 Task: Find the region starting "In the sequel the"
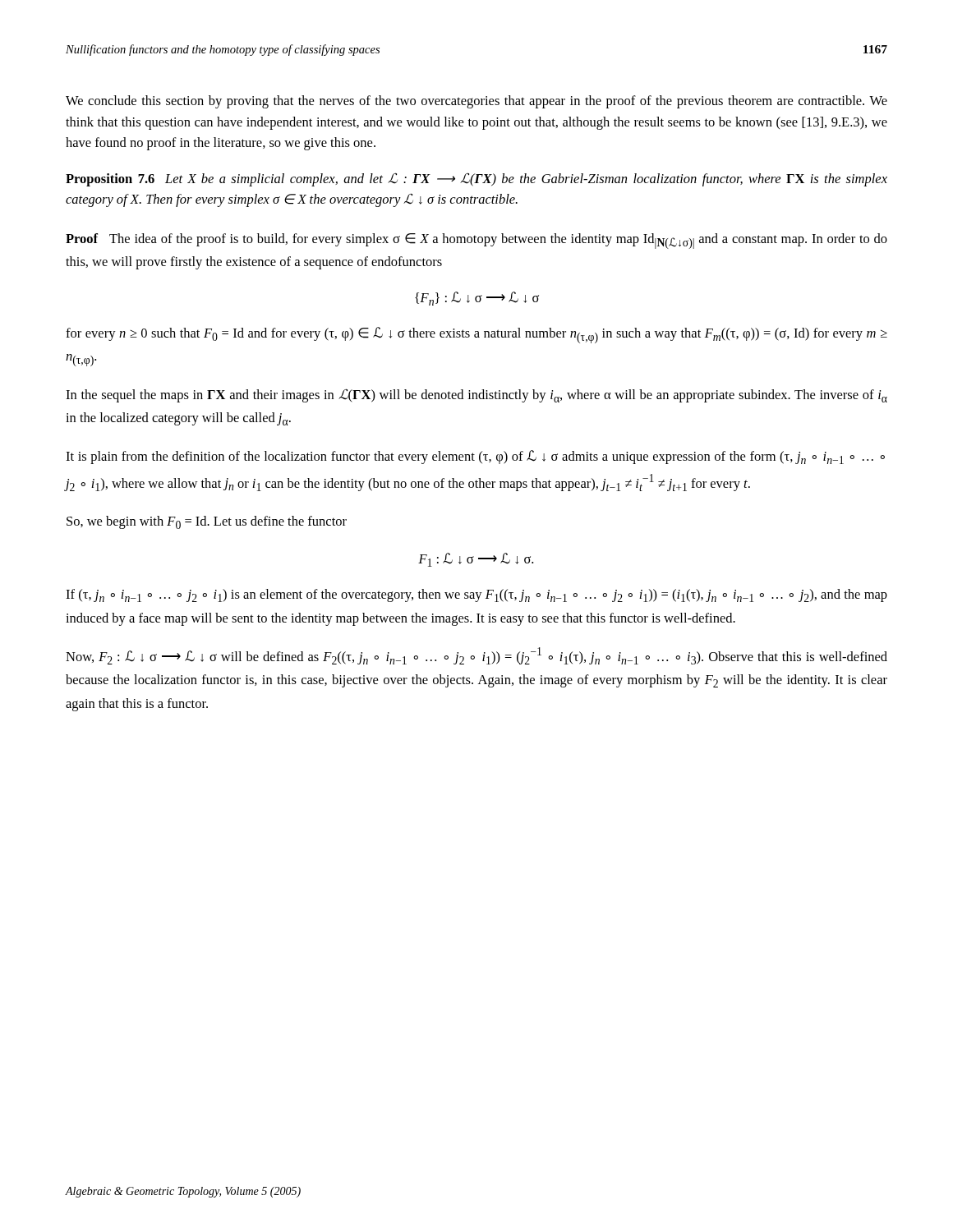pyautogui.click(x=476, y=408)
